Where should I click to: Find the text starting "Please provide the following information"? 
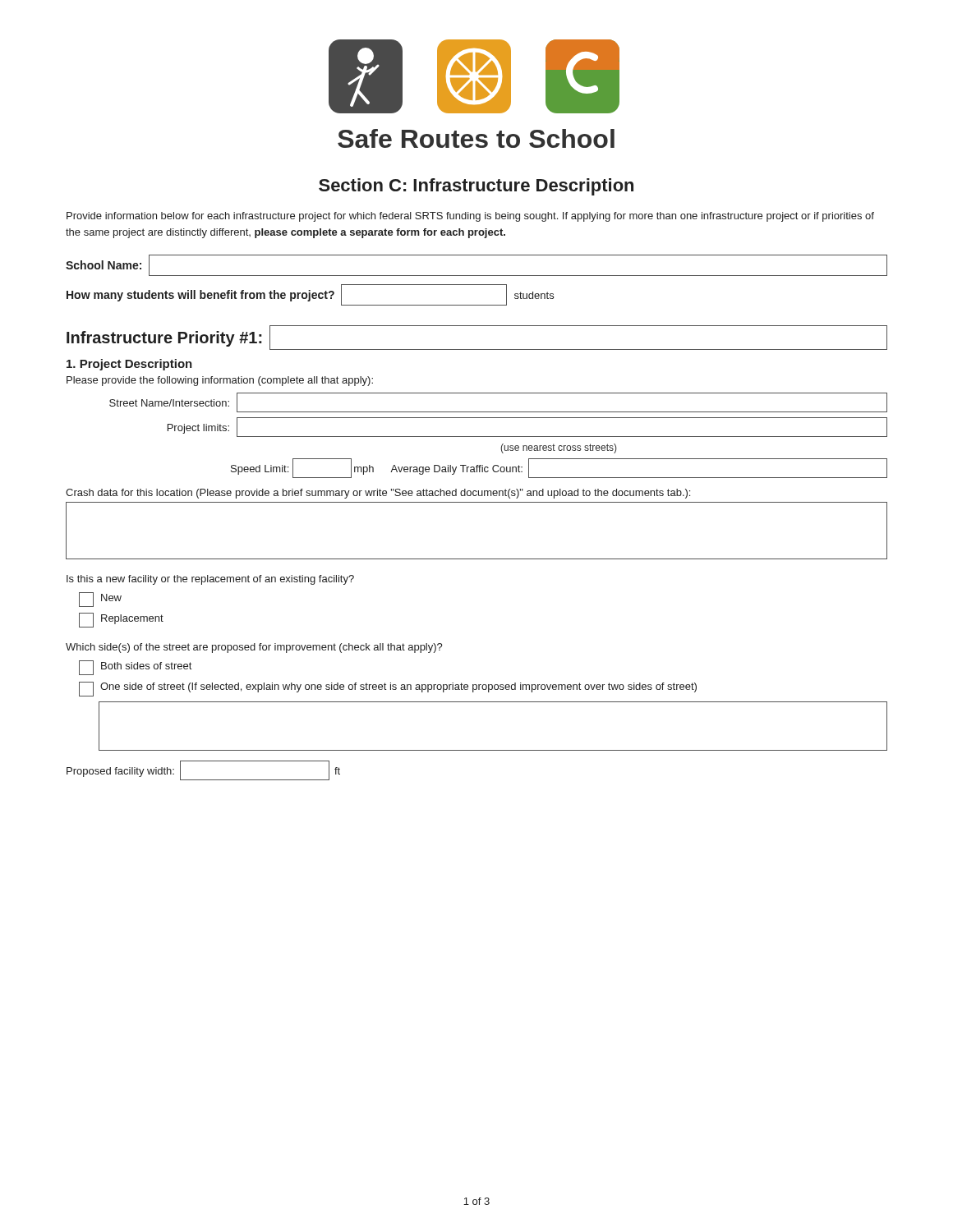click(220, 380)
